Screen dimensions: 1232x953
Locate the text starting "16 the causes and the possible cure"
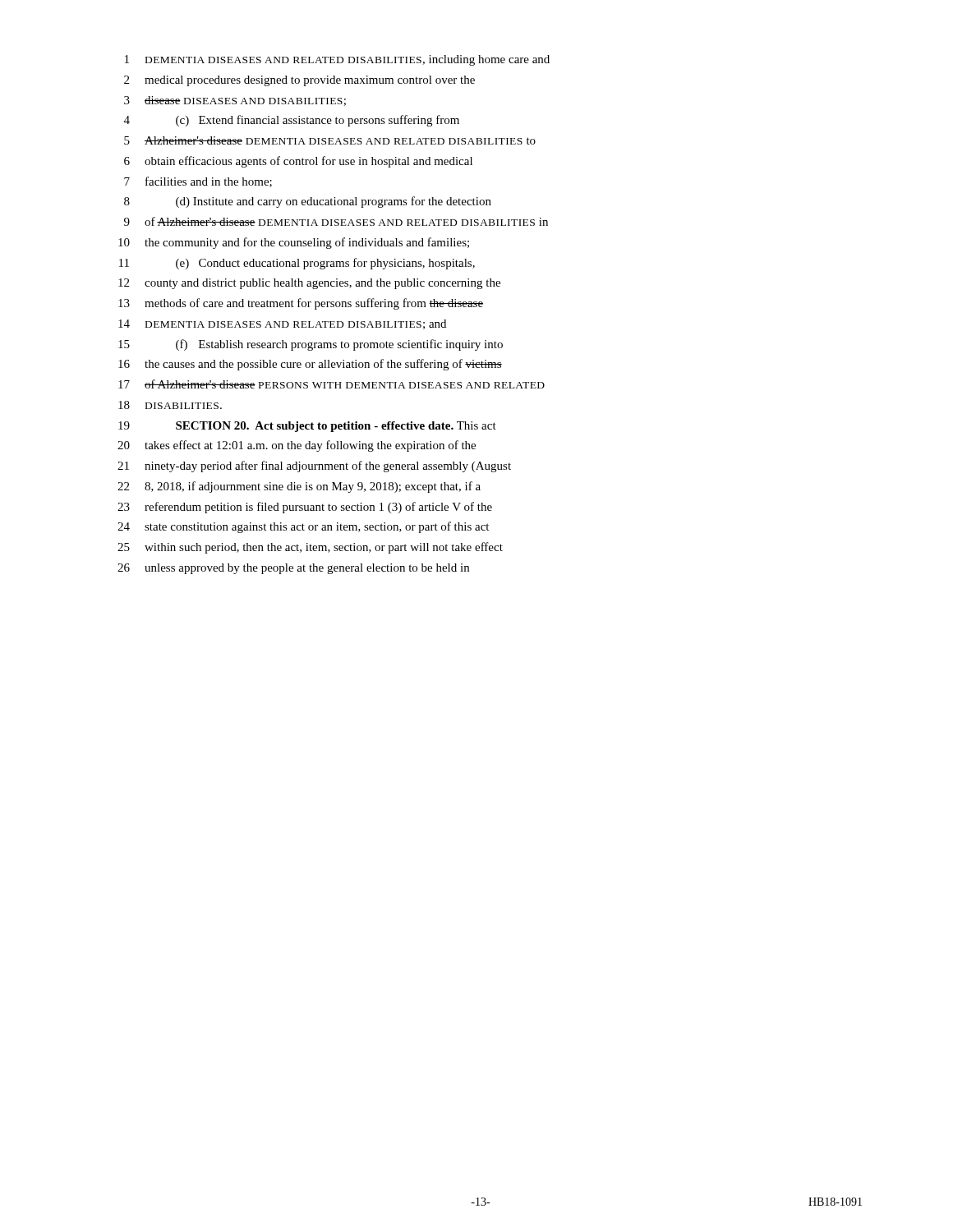(x=481, y=364)
